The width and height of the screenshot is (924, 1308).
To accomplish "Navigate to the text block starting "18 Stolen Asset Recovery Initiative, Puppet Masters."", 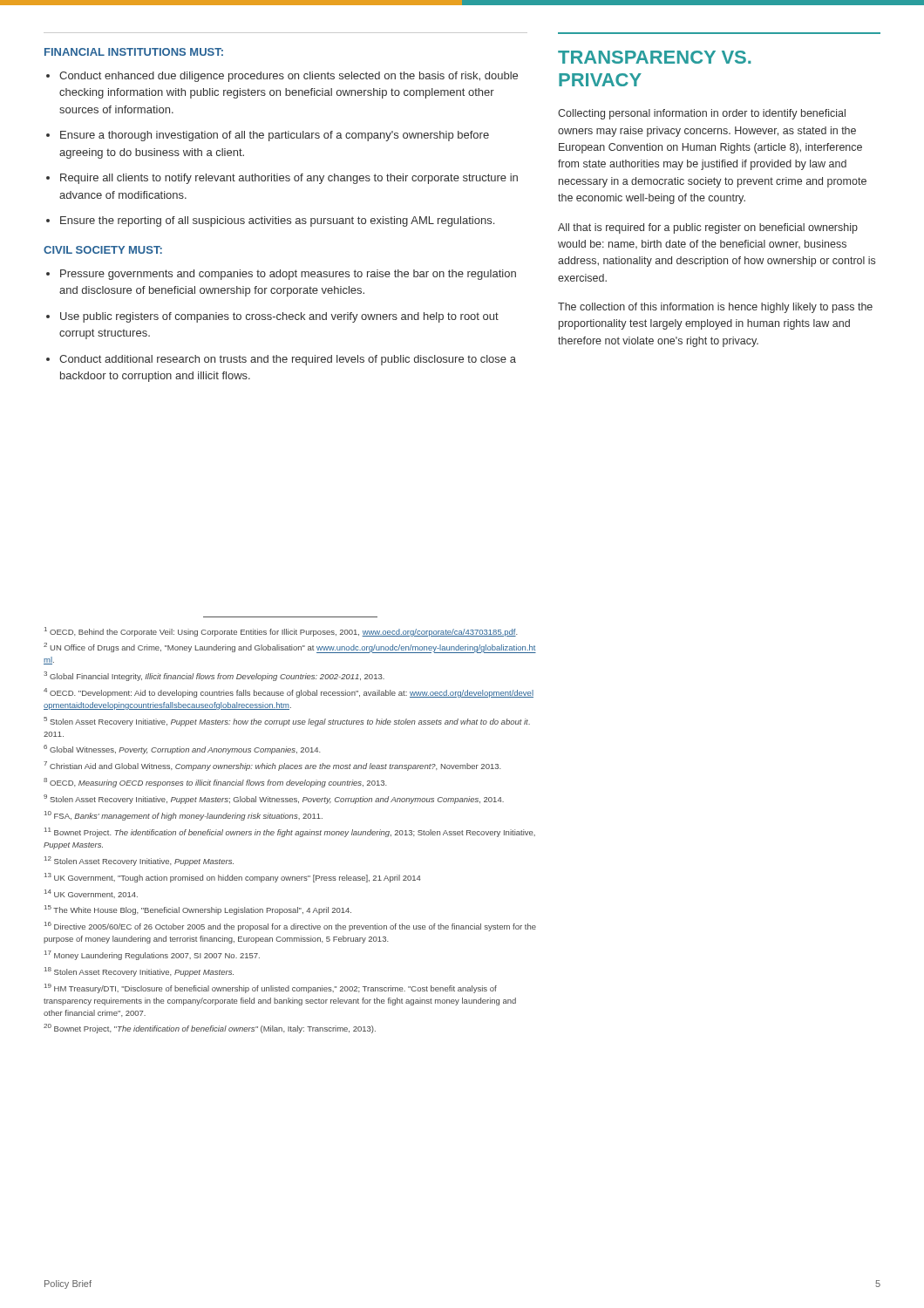I will pos(139,971).
